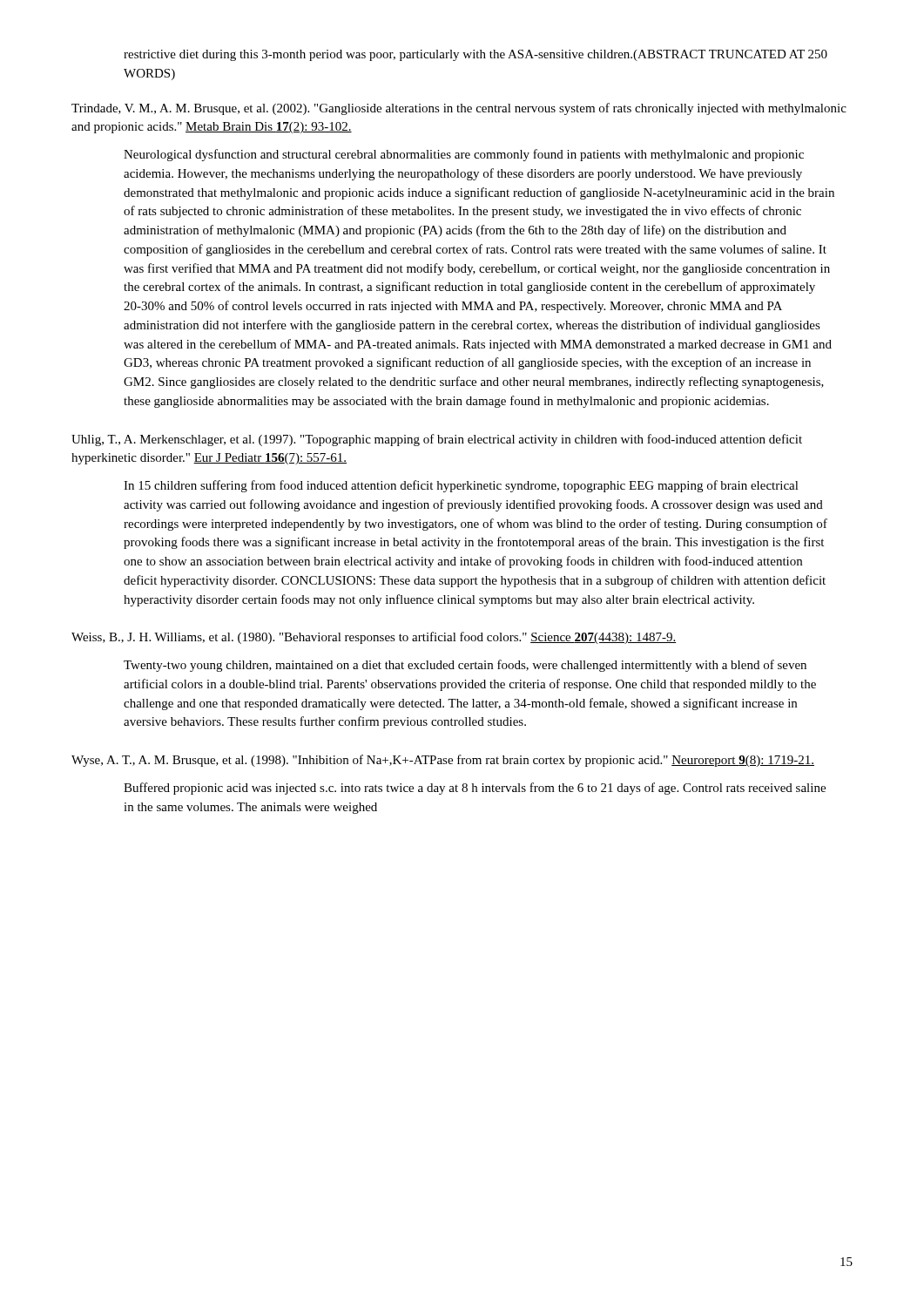Find the text block starting "Neurological dysfunction and structural"
This screenshot has height=1307, width=924.
tap(479, 277)
